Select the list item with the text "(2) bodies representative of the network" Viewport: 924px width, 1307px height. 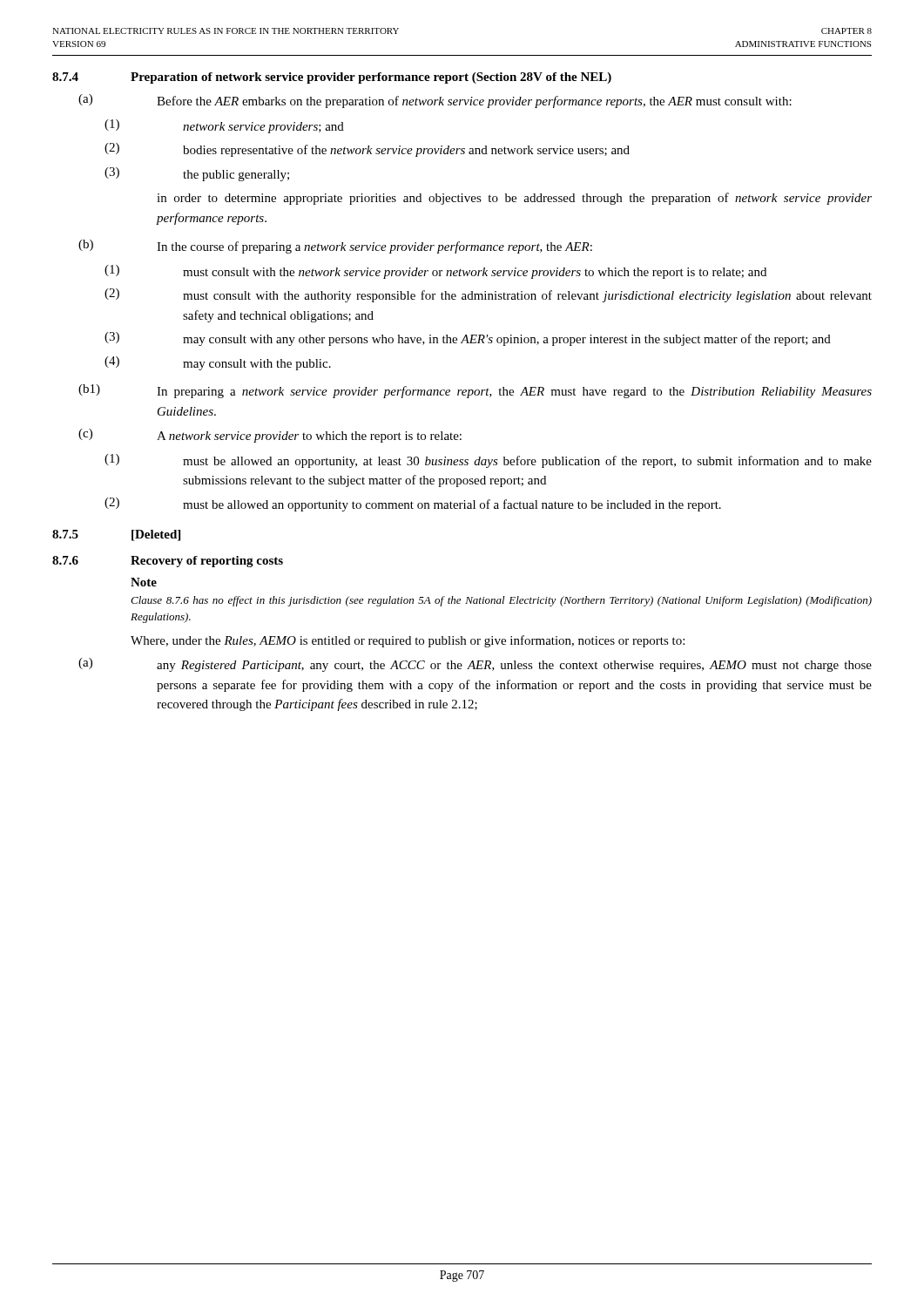point(462,150)
